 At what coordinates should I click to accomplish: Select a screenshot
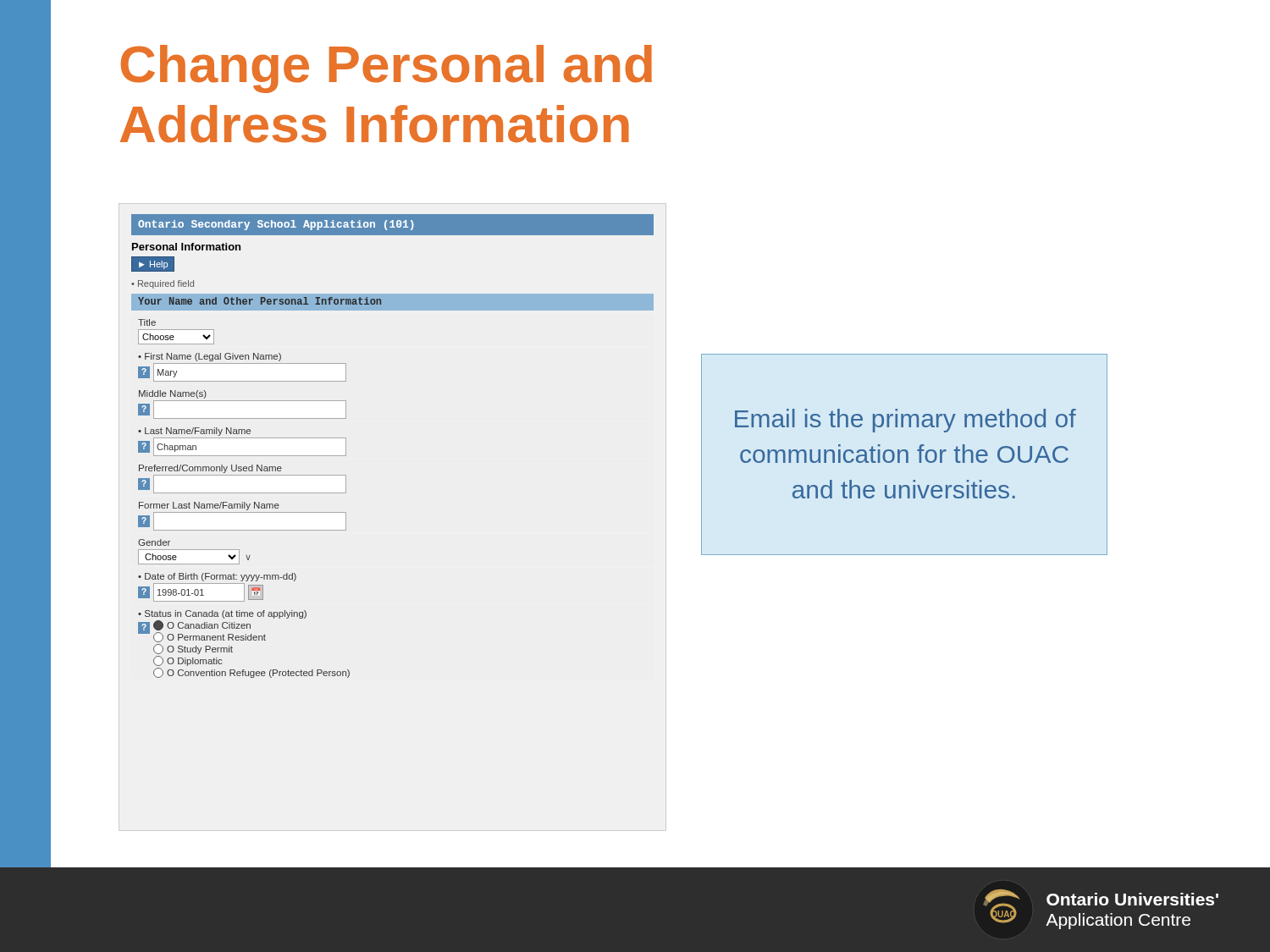point(392,517)
